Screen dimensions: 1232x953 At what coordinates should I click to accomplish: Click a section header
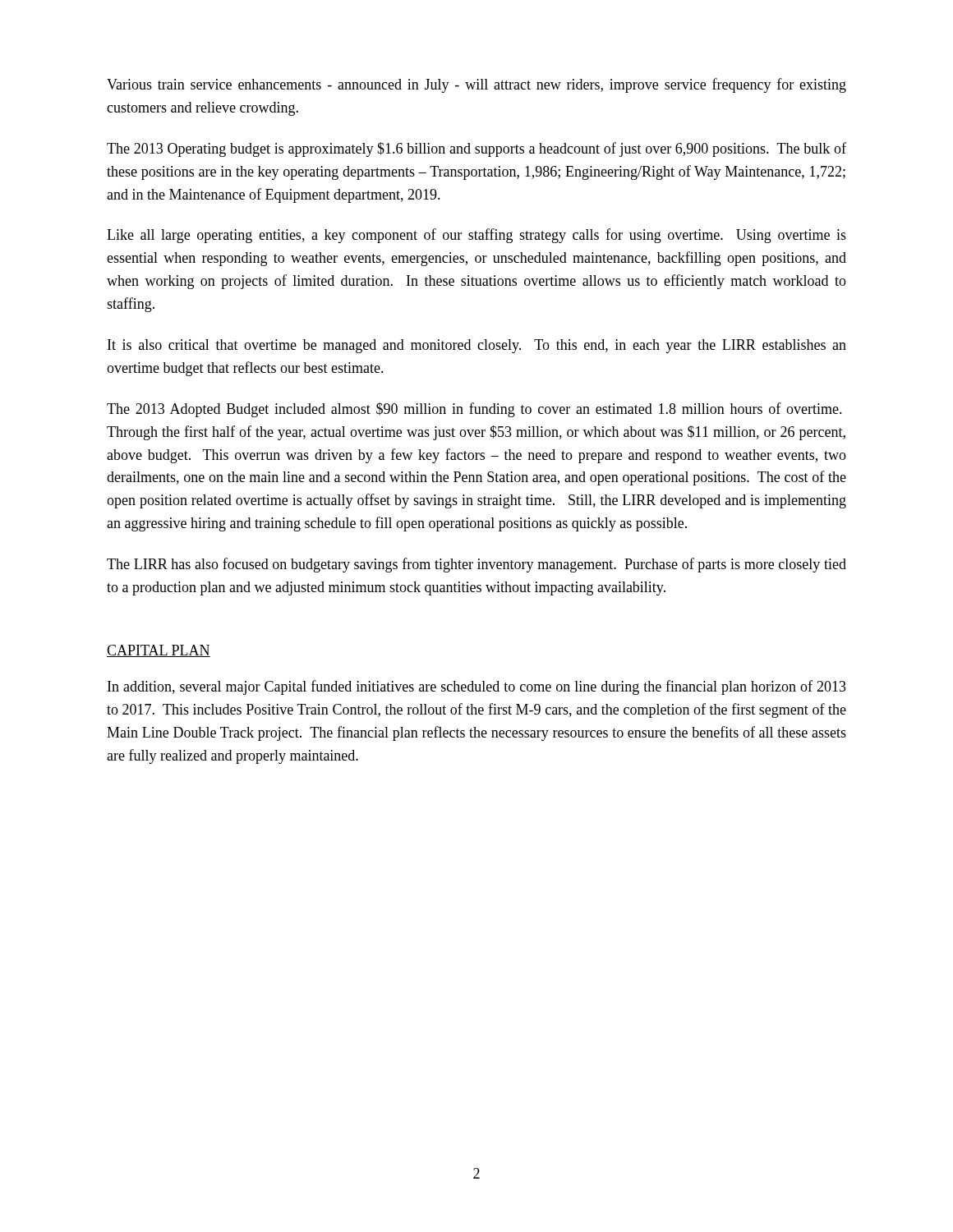158,650
